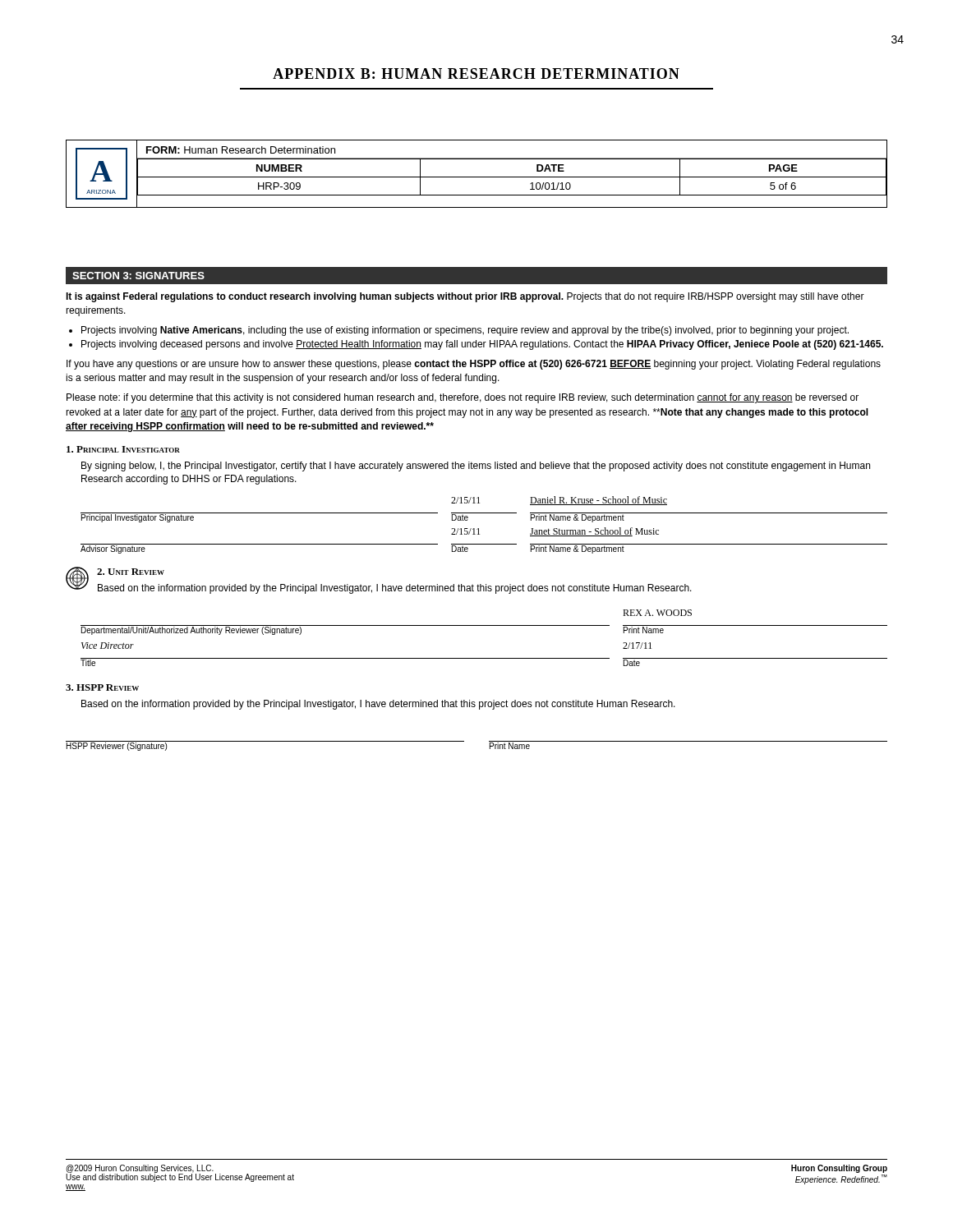Select the list item that says "Projects involving Native Americans, including the use"

click(465, 330)
